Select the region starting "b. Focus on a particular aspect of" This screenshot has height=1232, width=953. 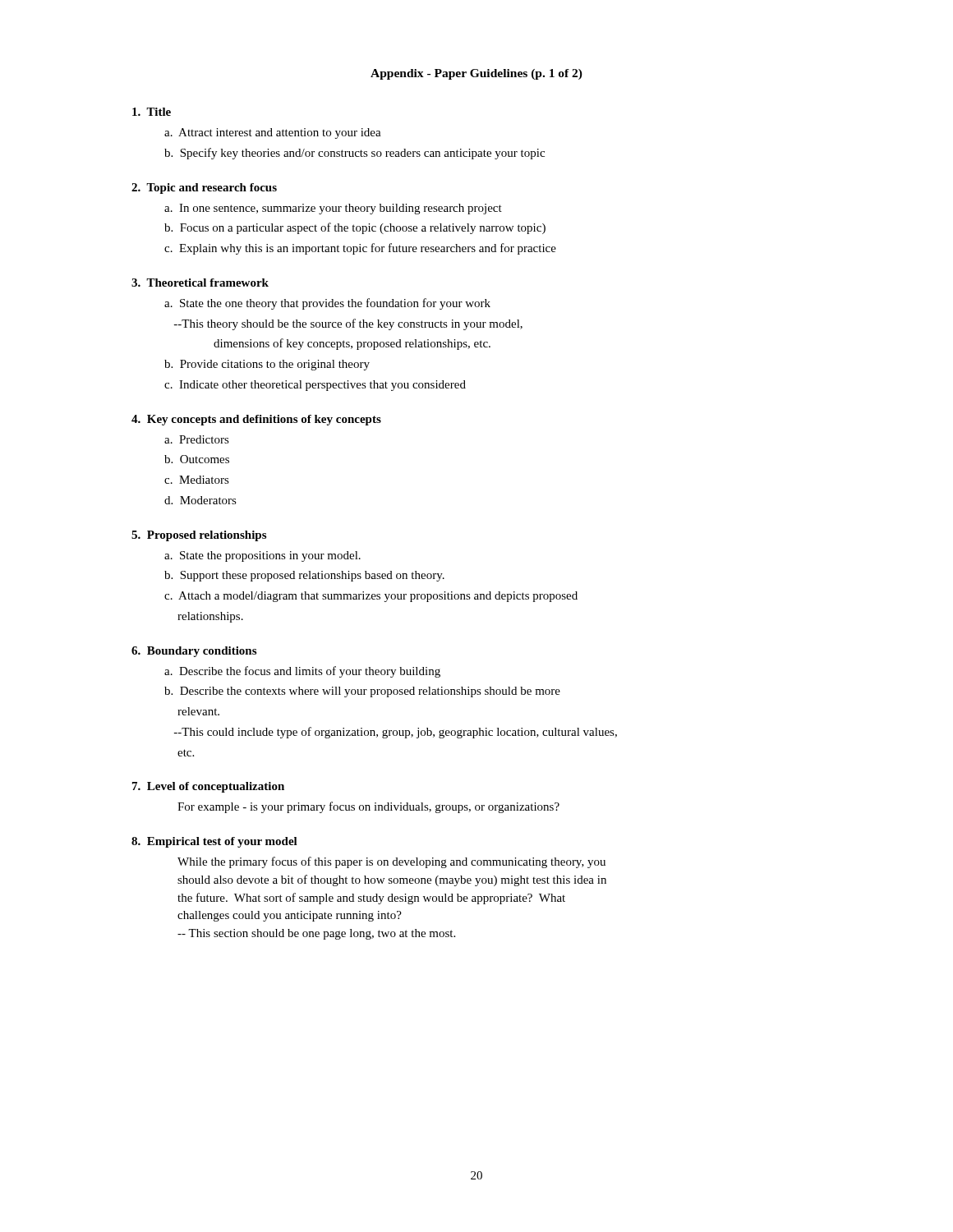(355, 228)
